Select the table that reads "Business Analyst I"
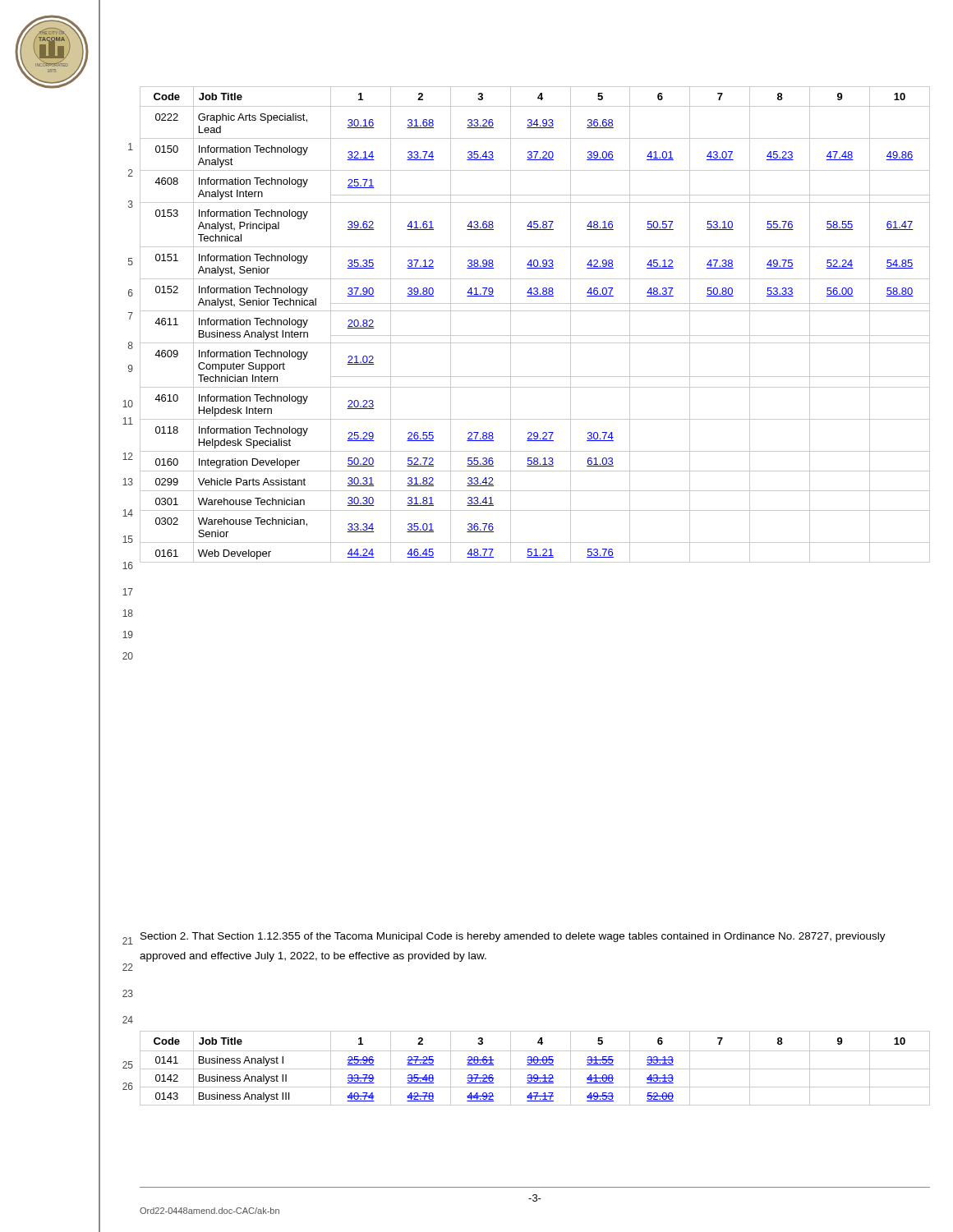 tap(535, 1068)
